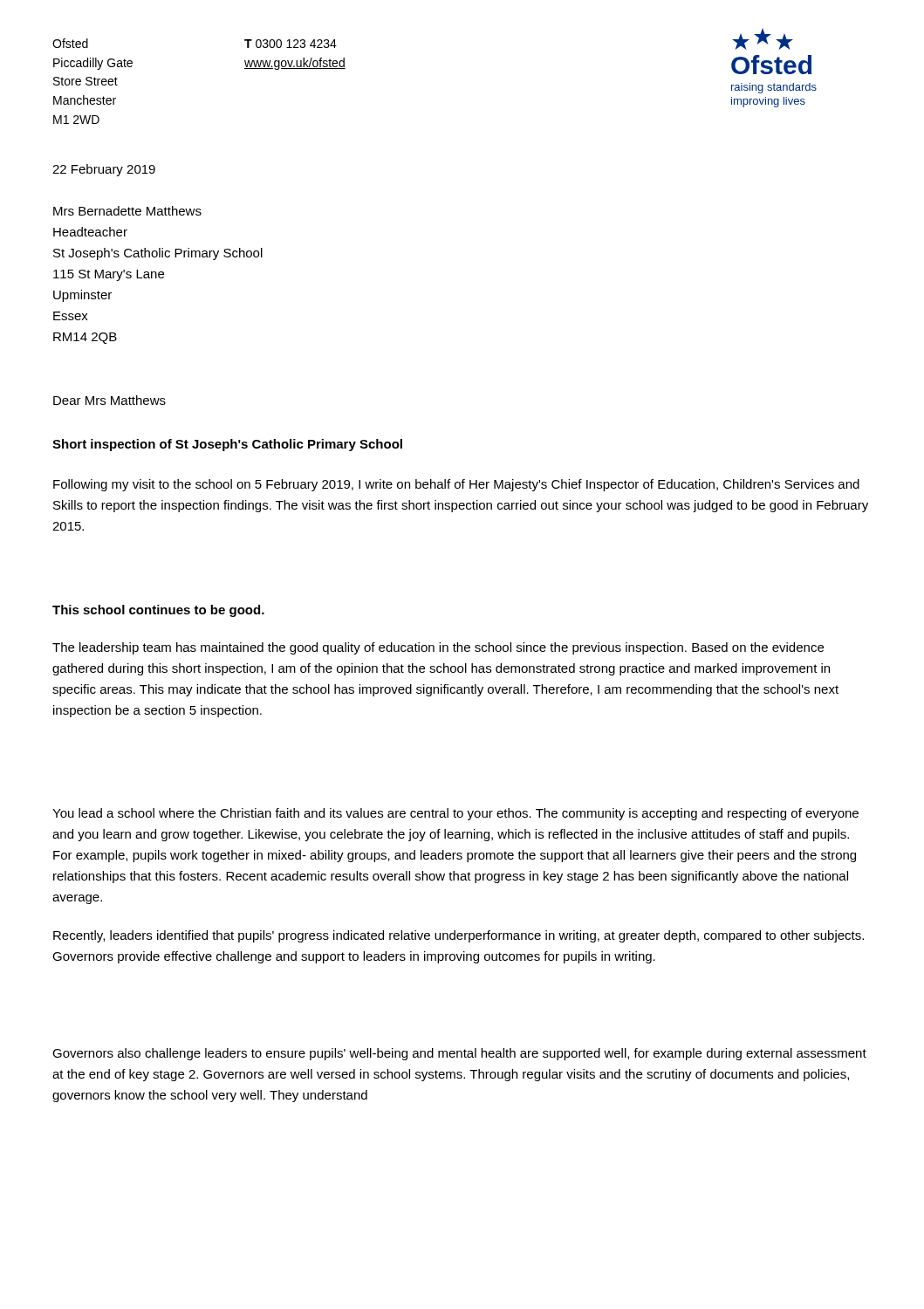Click on the text block starting "The leadership team has maintained the good quality"
This screenshot has width=924, height=1309.
point(445,679)
